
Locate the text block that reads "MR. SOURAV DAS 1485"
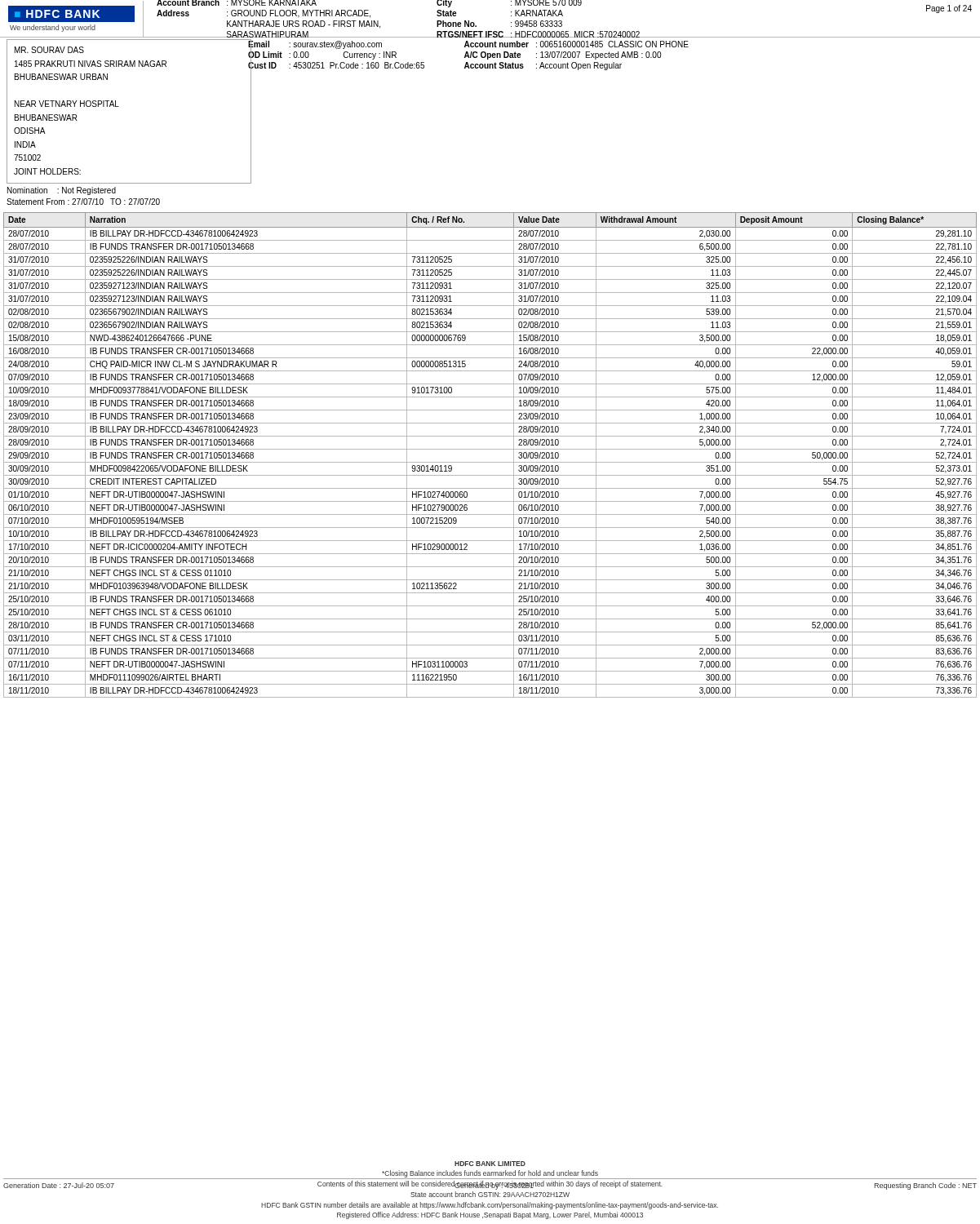90,111
